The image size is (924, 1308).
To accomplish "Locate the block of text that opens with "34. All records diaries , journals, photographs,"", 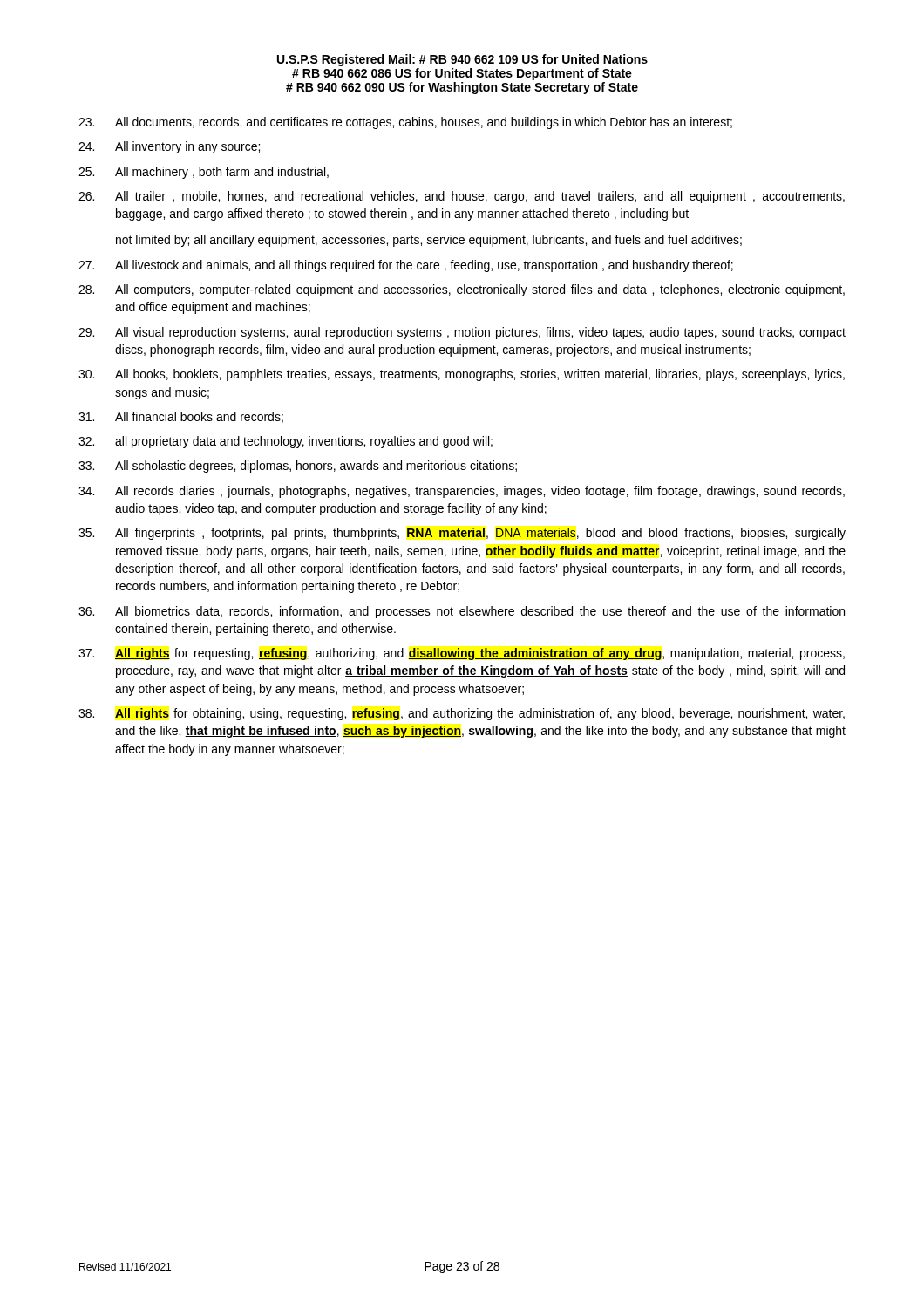I will pos(462,500).
